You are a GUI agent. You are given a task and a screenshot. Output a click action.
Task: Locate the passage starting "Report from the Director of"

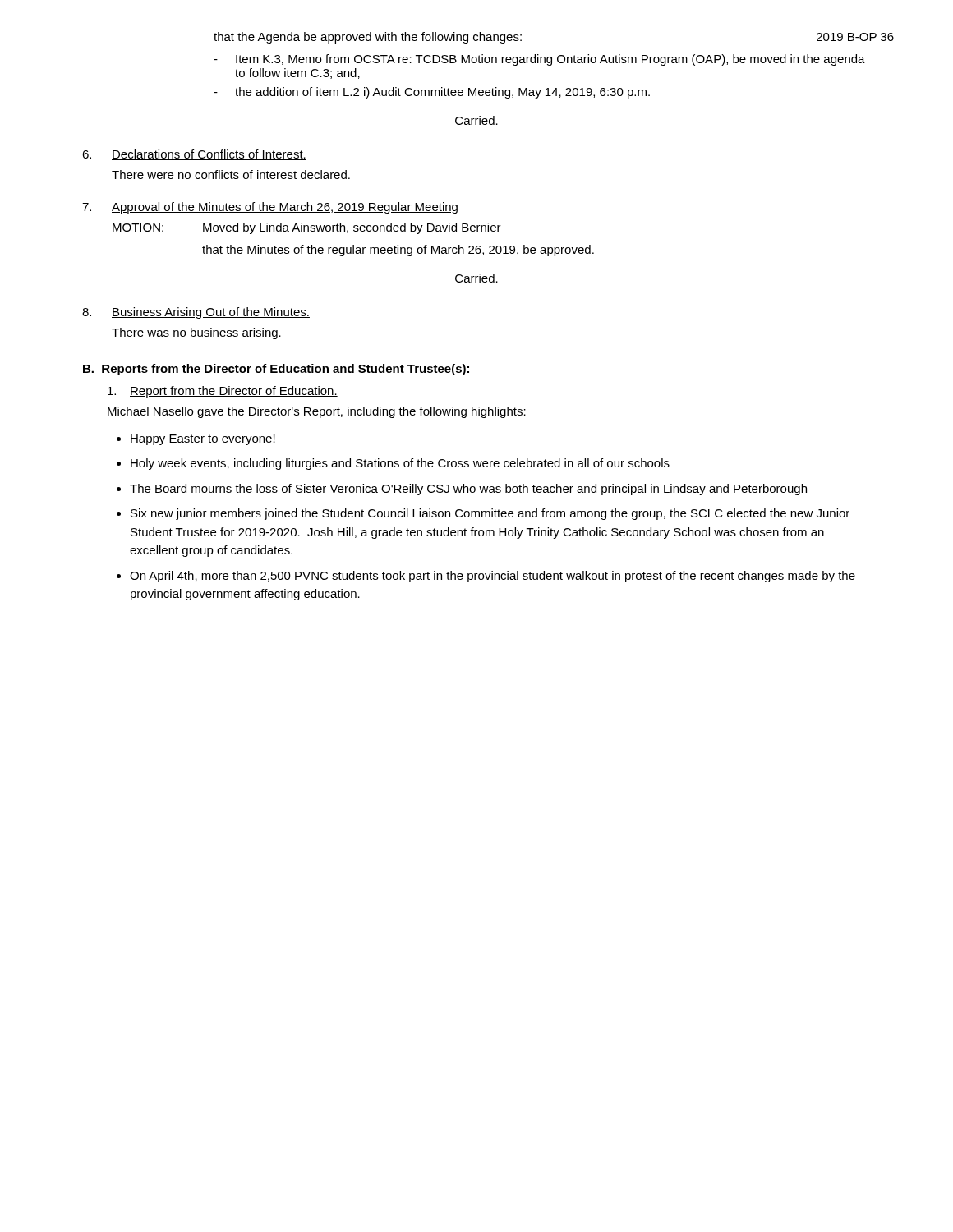[223, 392]
